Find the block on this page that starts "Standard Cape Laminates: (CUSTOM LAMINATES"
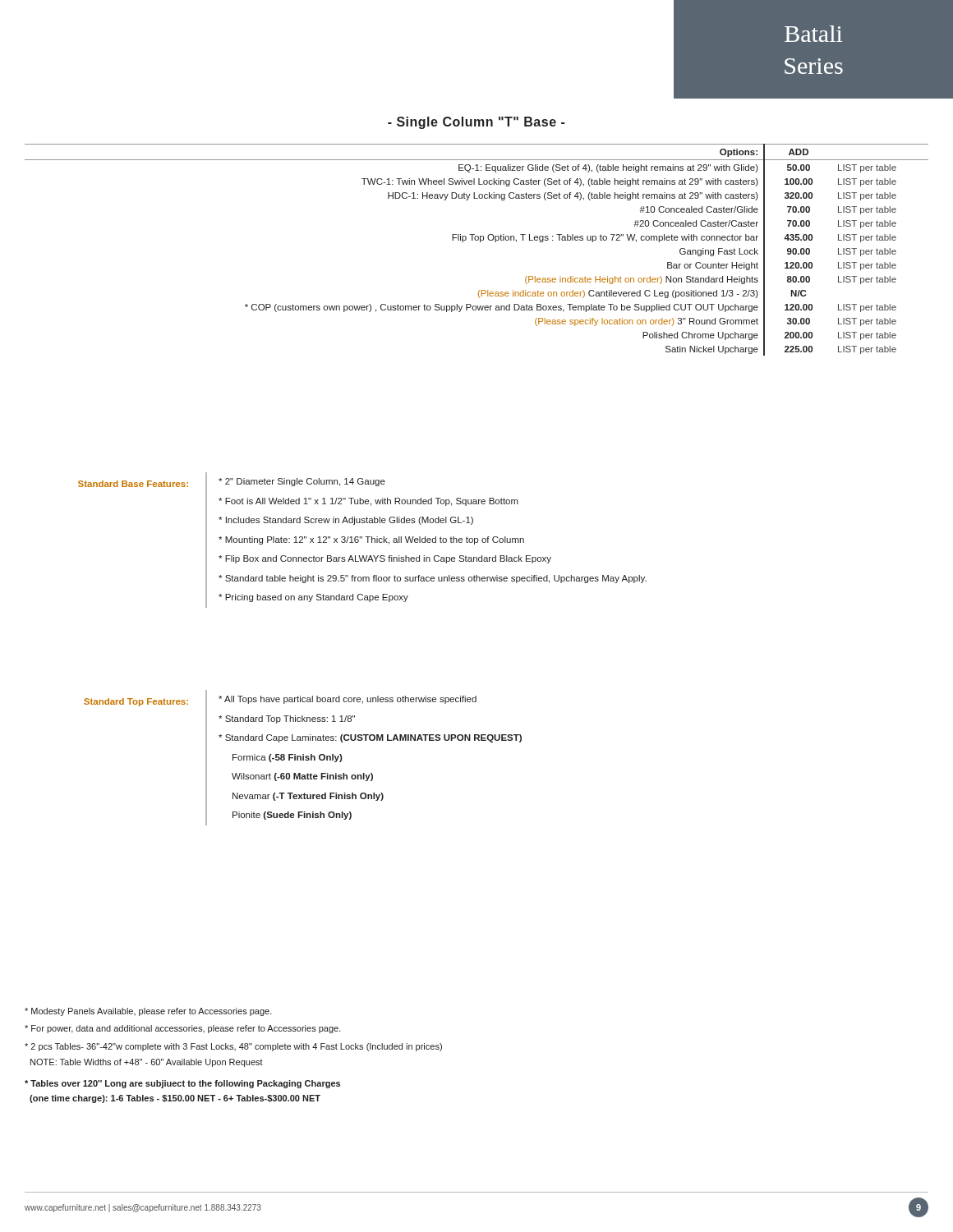The image size is (953, 1232). click(x=370, y=738)
